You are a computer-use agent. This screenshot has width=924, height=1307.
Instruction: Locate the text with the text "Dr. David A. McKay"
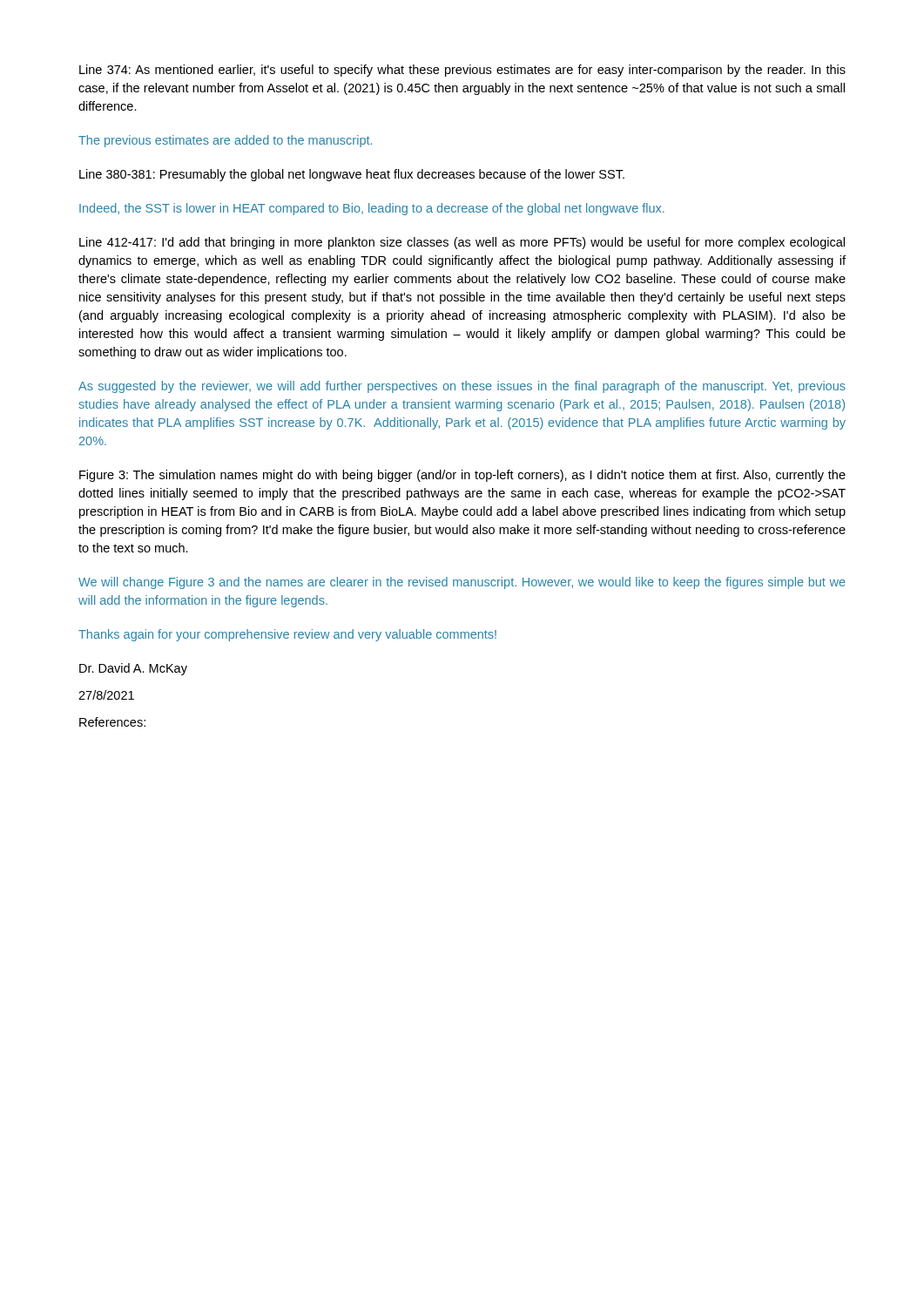(133, 669)
